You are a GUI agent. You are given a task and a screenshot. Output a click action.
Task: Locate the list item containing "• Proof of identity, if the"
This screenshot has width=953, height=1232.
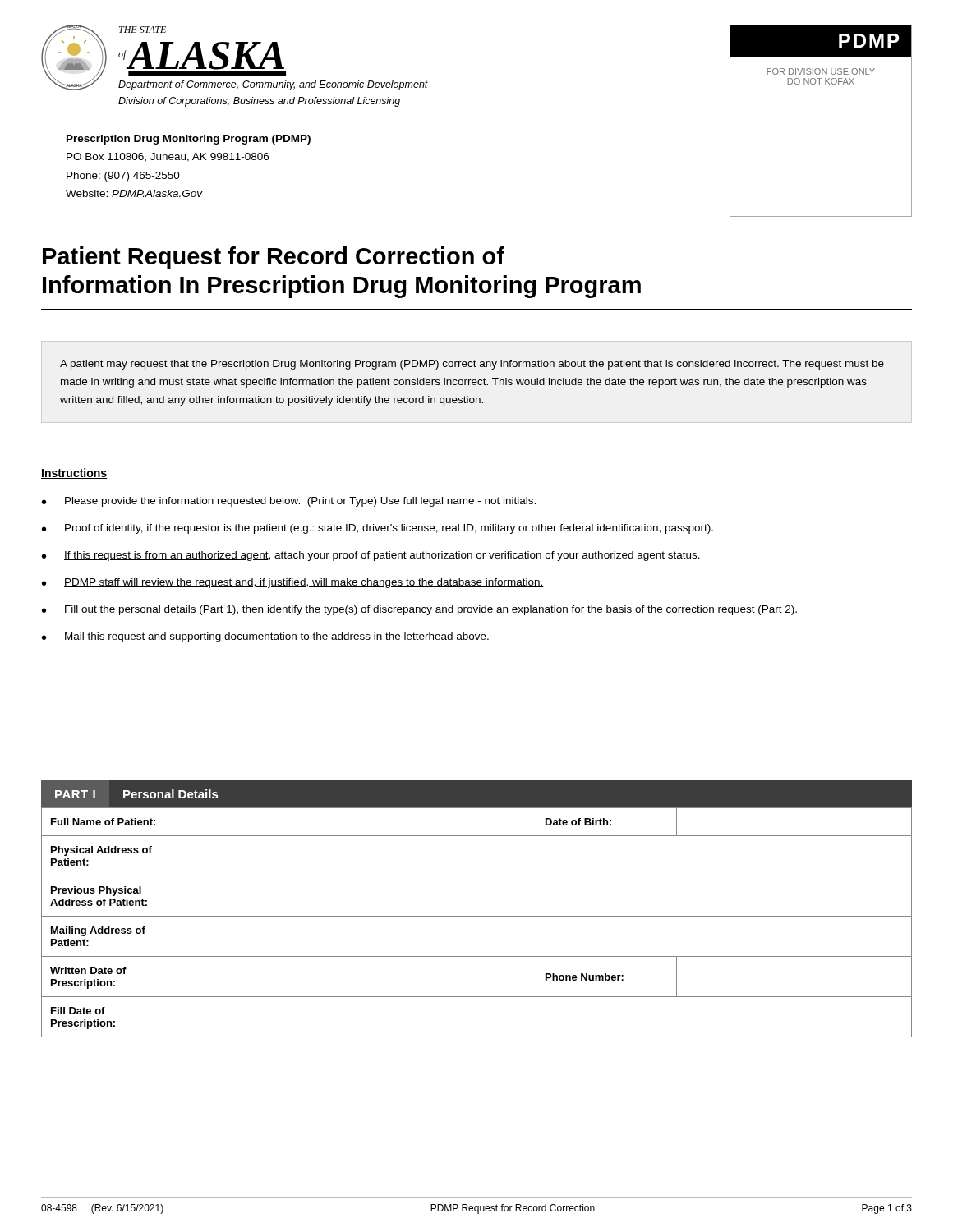[x=377, y=529]
